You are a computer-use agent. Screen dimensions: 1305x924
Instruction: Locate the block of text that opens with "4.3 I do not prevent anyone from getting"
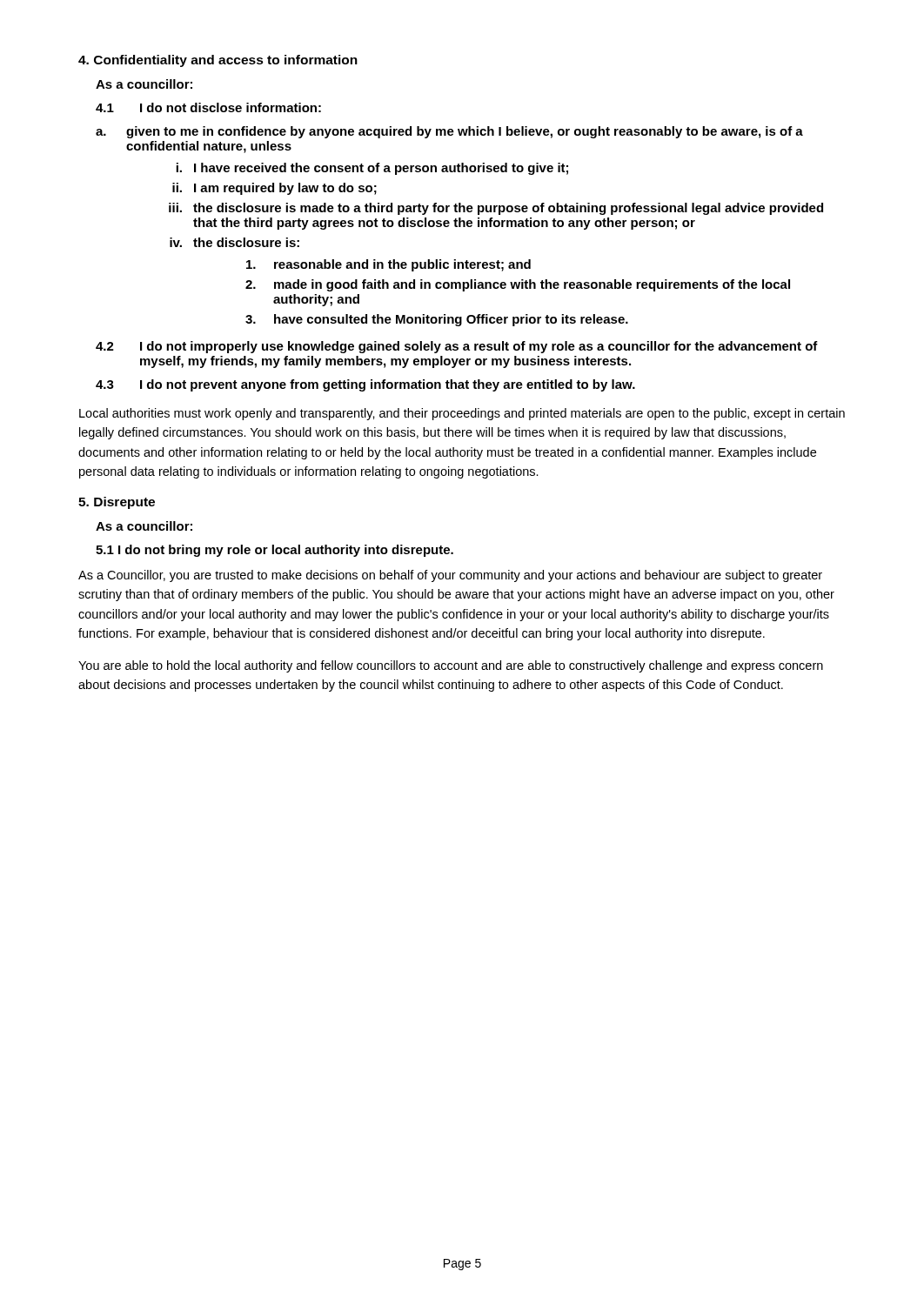471,384
